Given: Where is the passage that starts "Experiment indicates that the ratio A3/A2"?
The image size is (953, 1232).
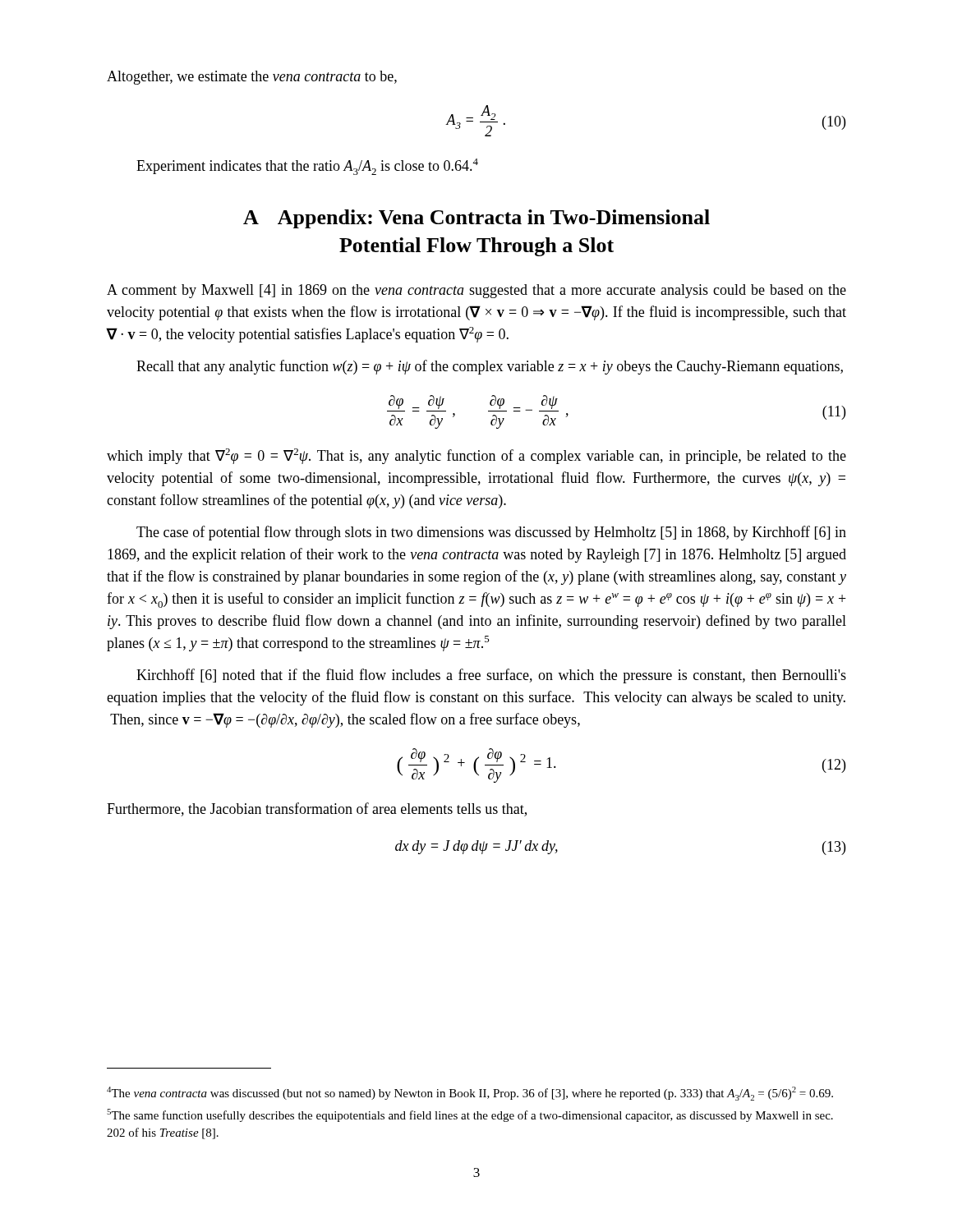Looking at the screenshot, I should tap(307, 166).
